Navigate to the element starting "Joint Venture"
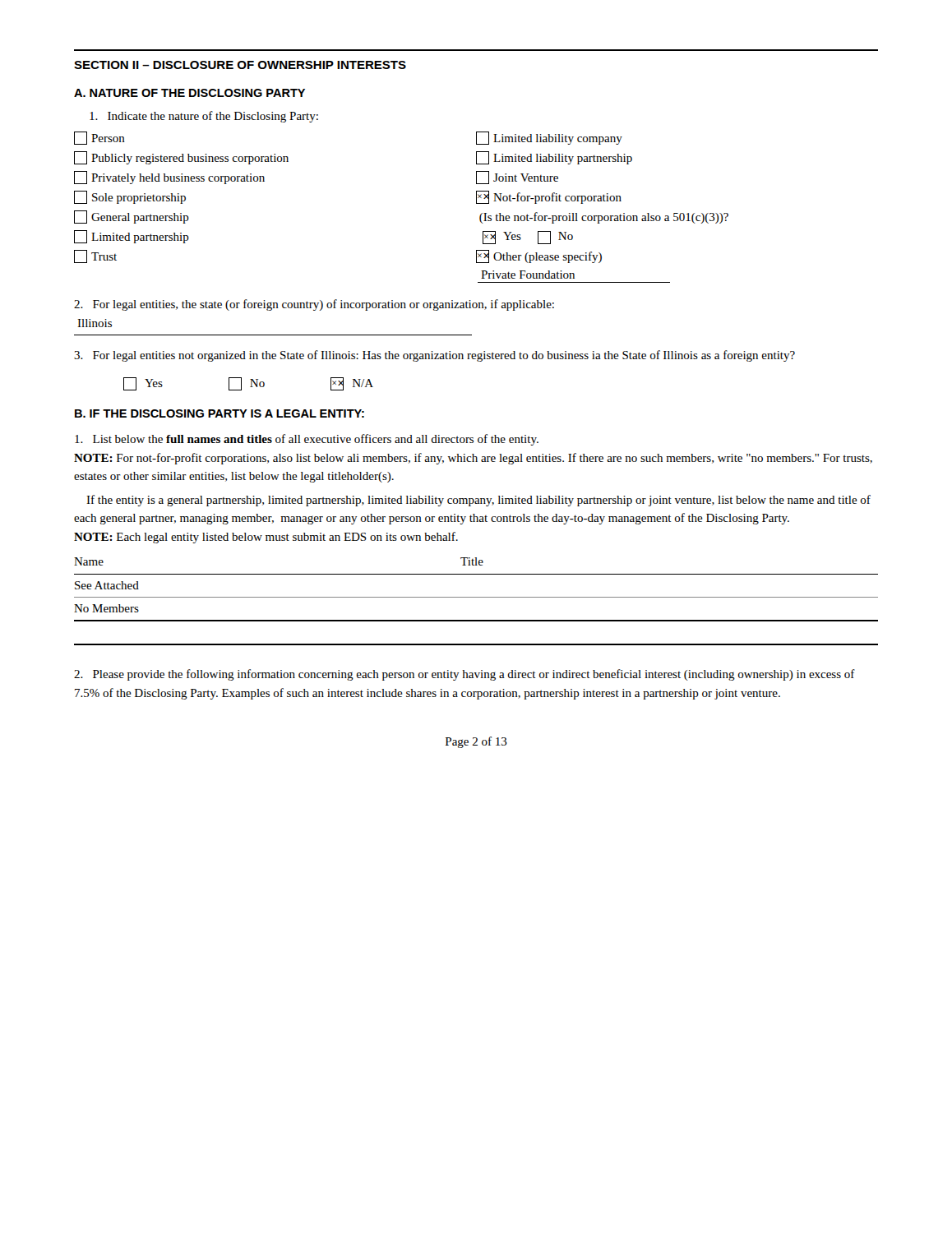 [517, 178]
